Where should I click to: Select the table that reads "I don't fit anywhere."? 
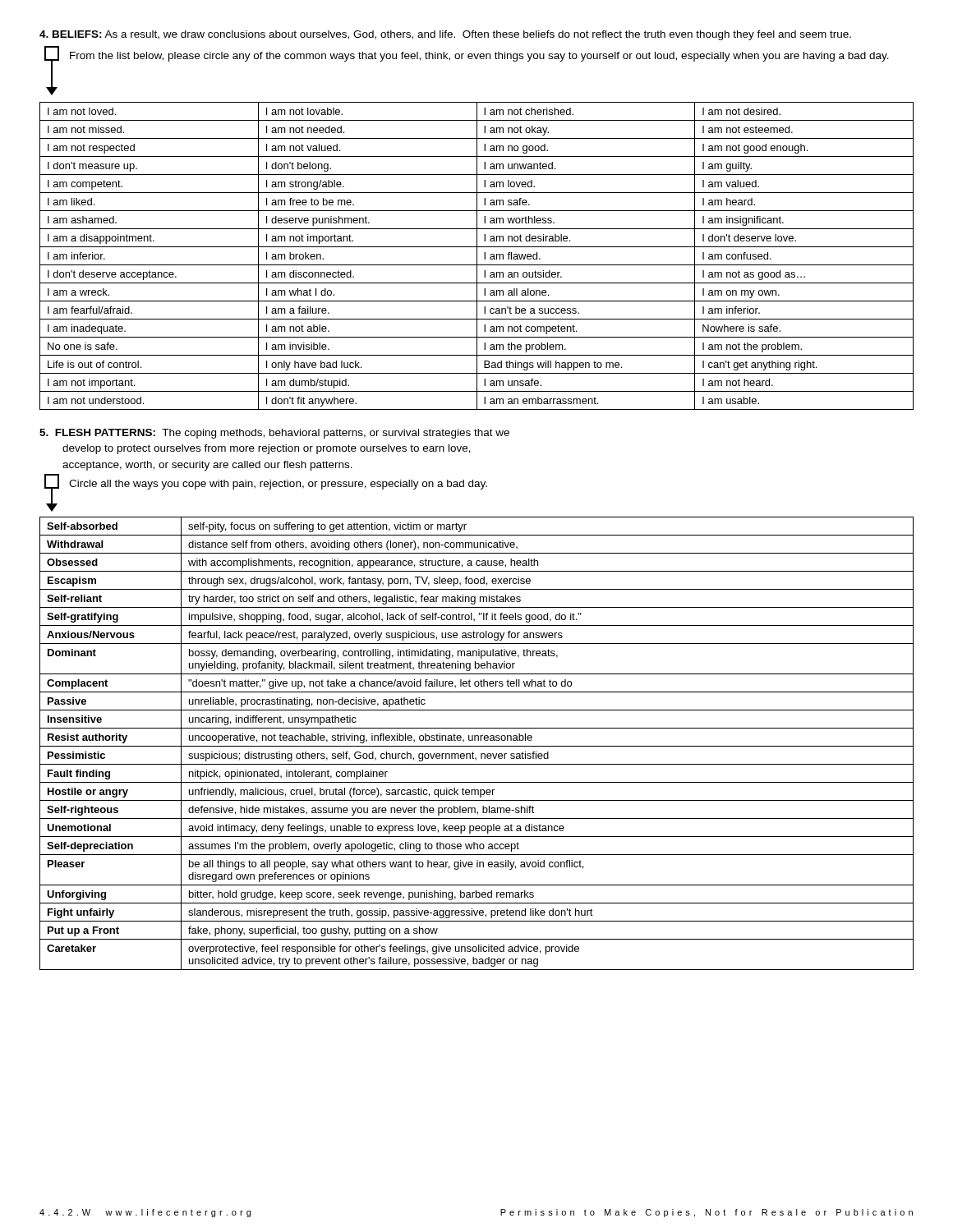(x=476, y=256)
